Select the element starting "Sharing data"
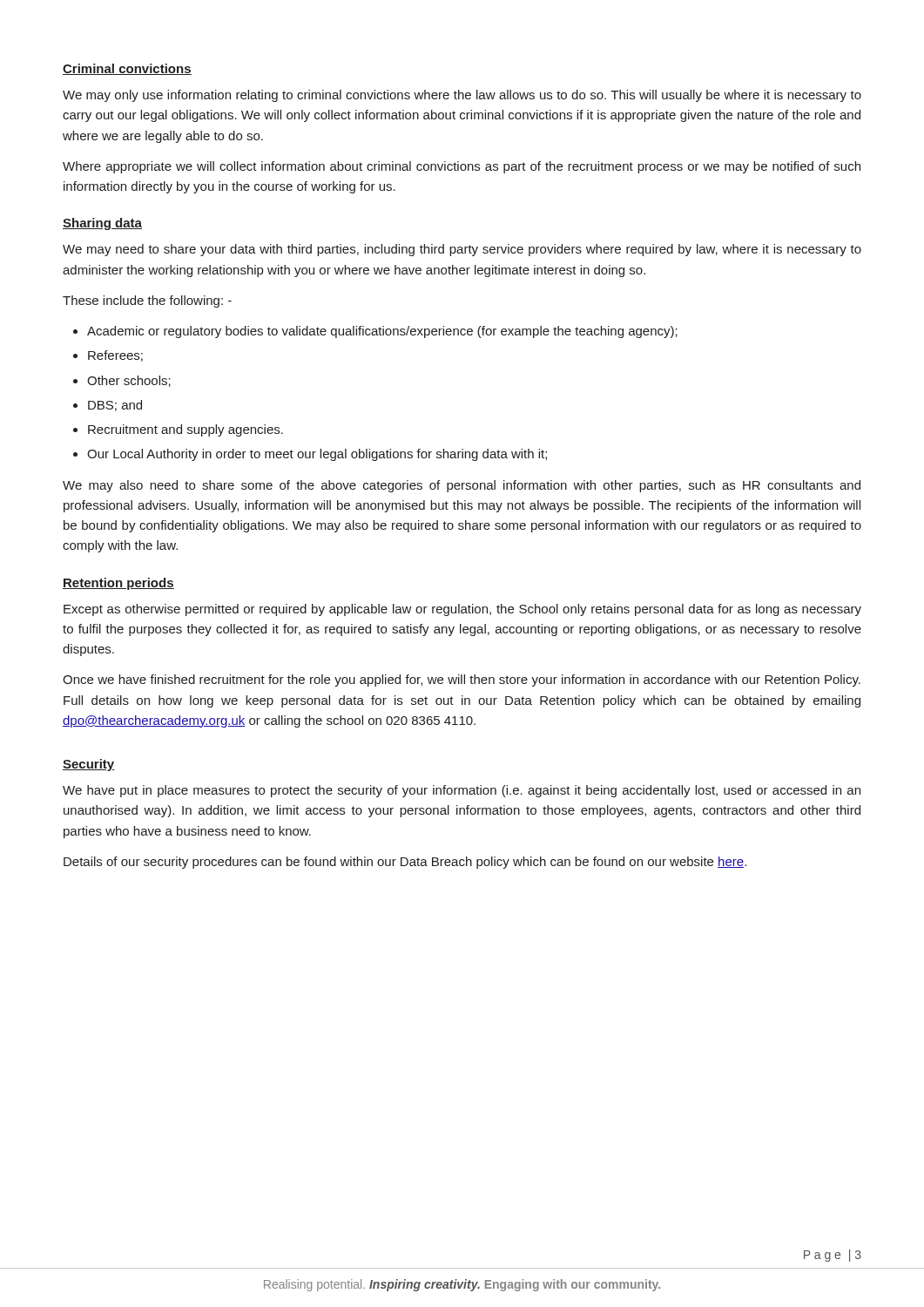Image resolution: width=924 pixels, height=1307 pixels. click(x=102, y=223)
